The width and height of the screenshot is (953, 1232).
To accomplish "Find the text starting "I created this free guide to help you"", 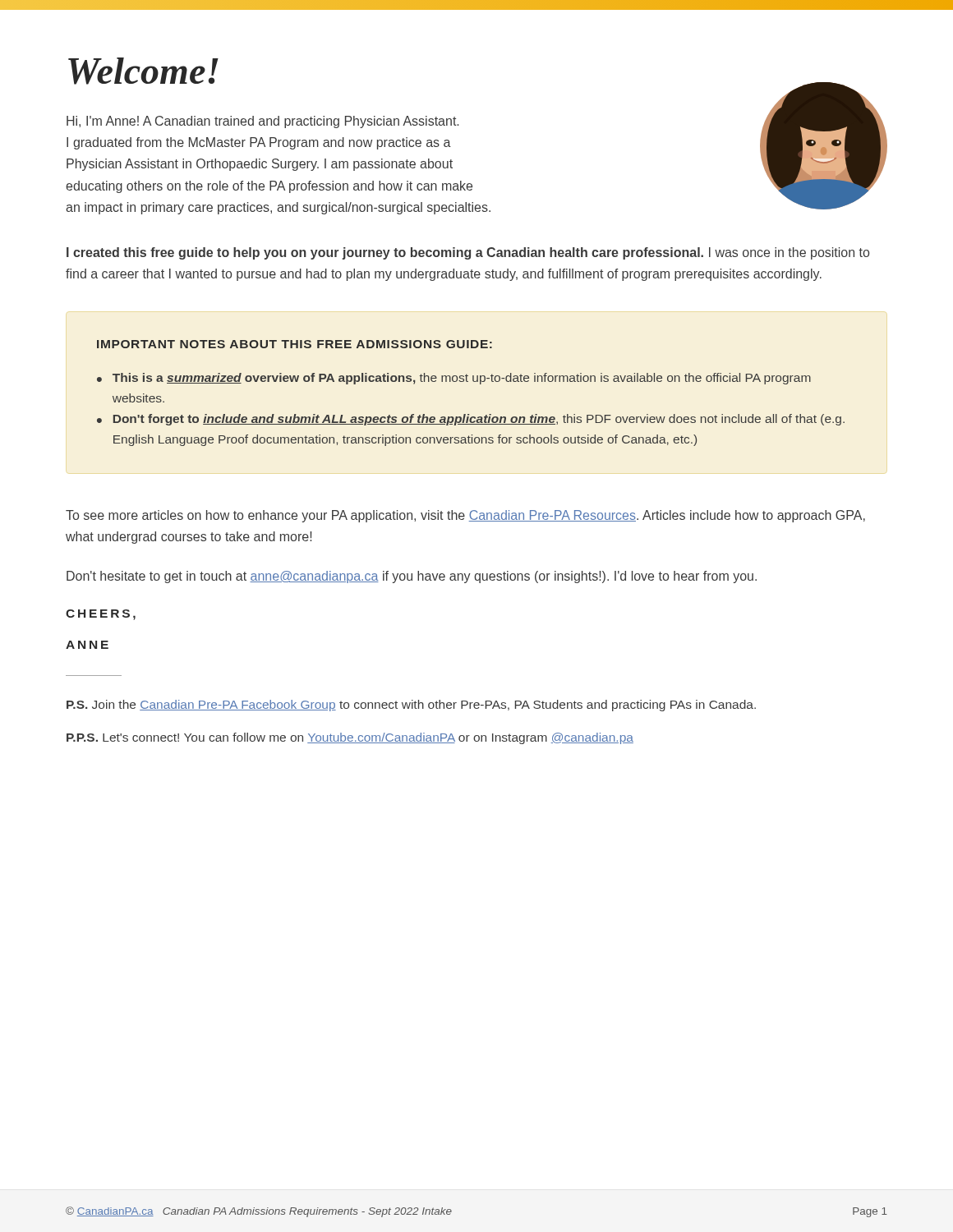I will [x=476, y=264].
